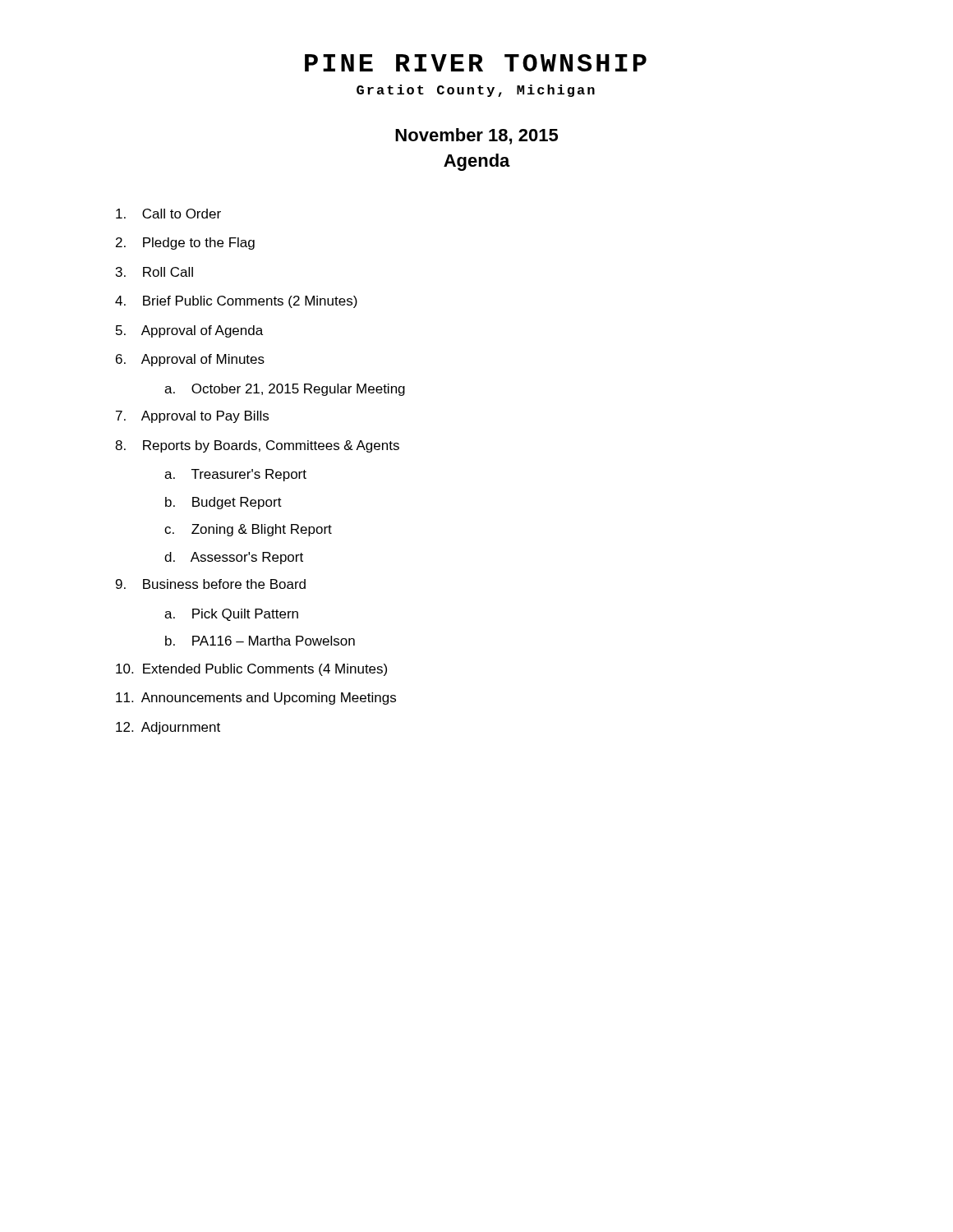
Task: Navigate to the region starting "4. Brief Public Comments (2 Minutes)"
Action: coord(236,301)
